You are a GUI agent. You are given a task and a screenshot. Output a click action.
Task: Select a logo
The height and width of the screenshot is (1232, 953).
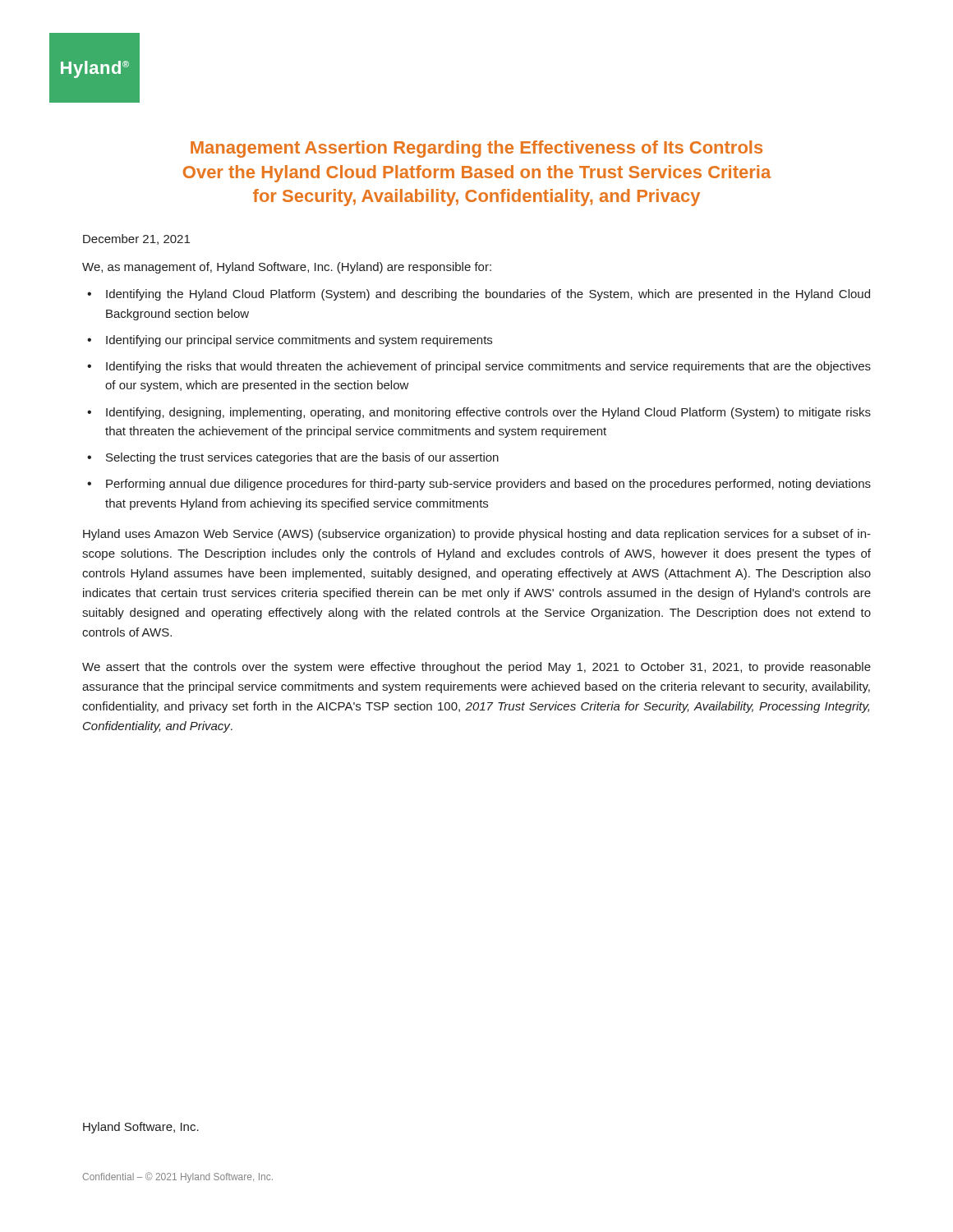94,68
